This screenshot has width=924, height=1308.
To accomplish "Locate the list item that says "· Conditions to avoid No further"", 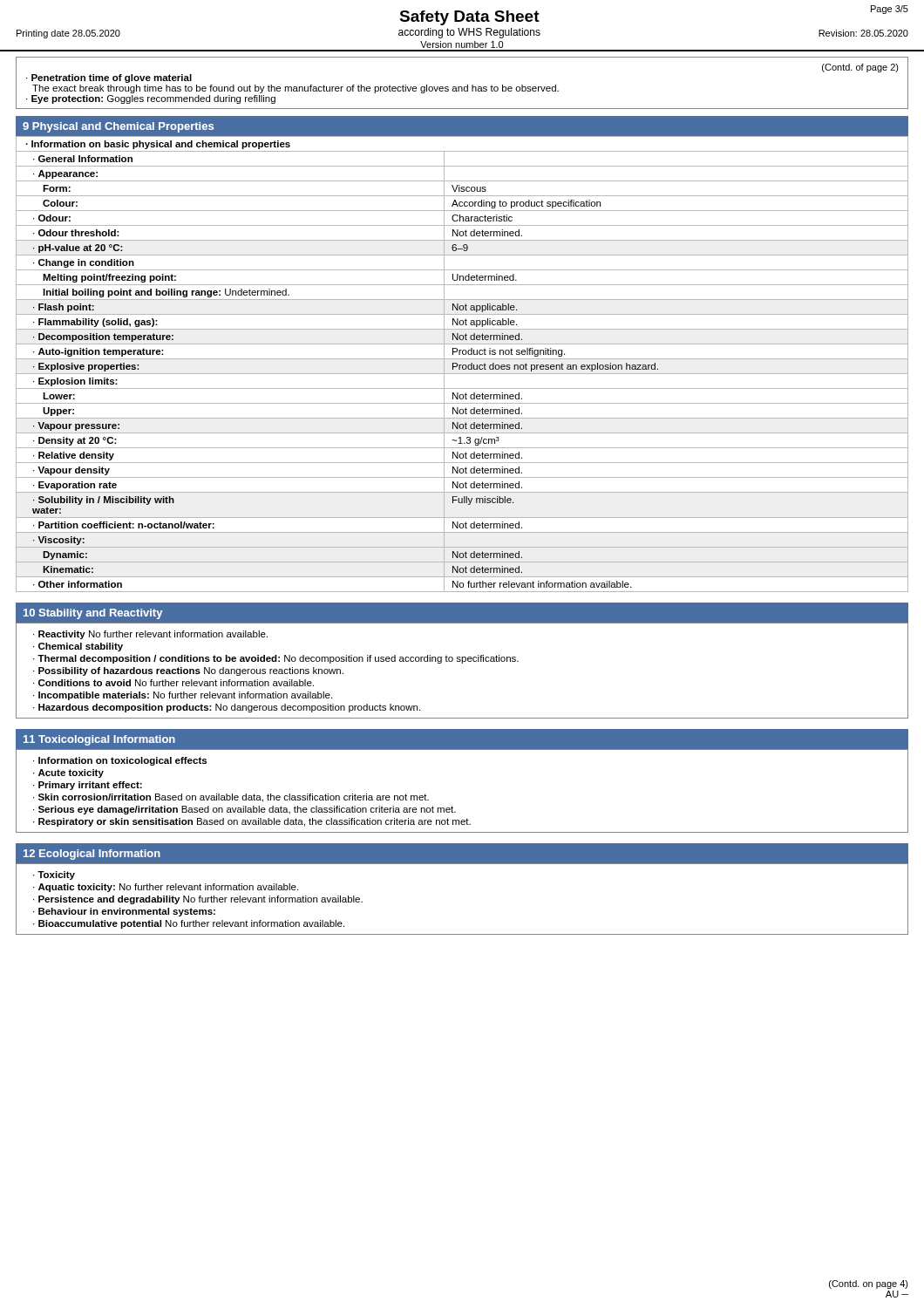I will 173,683.
